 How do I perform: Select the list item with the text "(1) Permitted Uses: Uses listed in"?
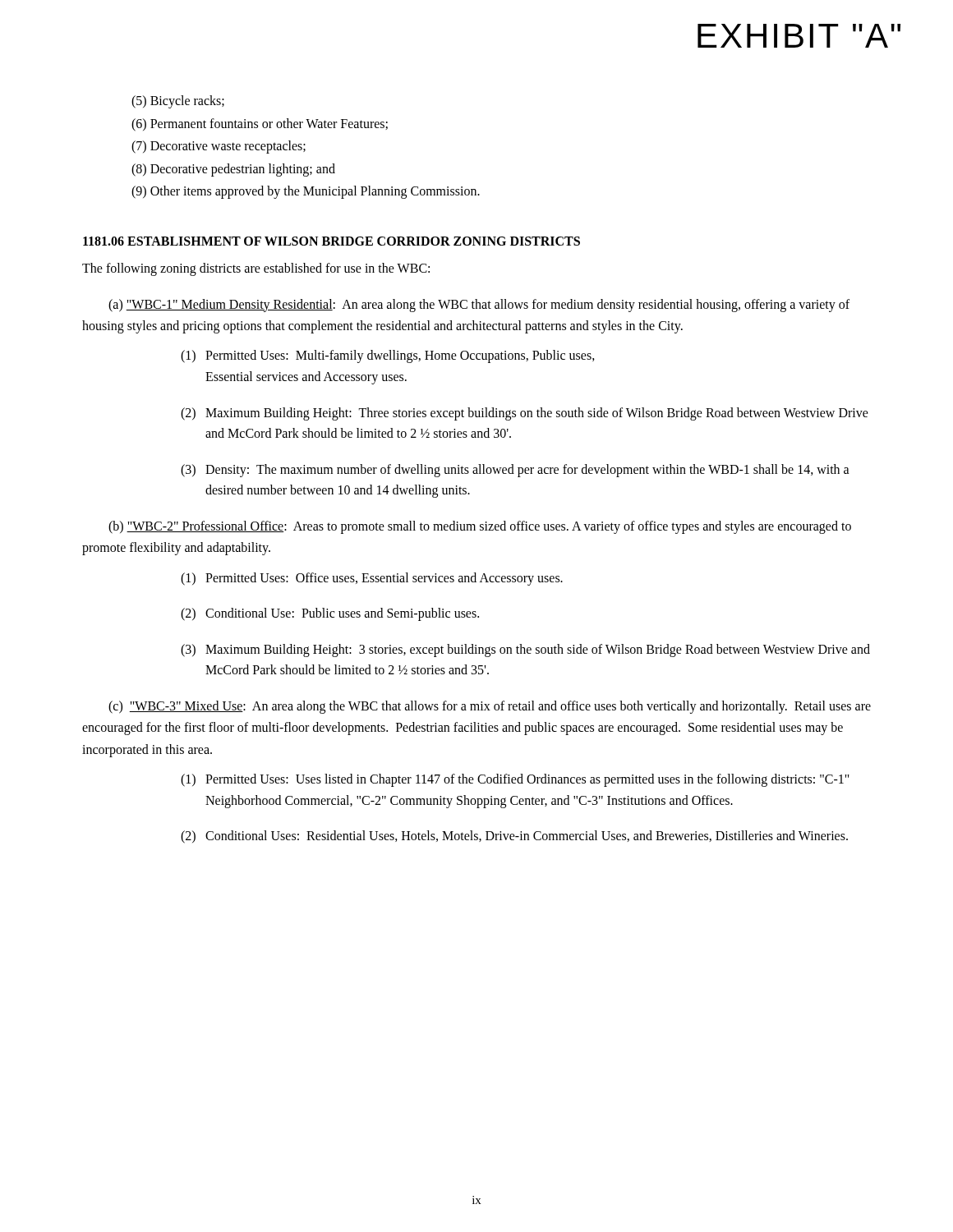coord(534,790)
